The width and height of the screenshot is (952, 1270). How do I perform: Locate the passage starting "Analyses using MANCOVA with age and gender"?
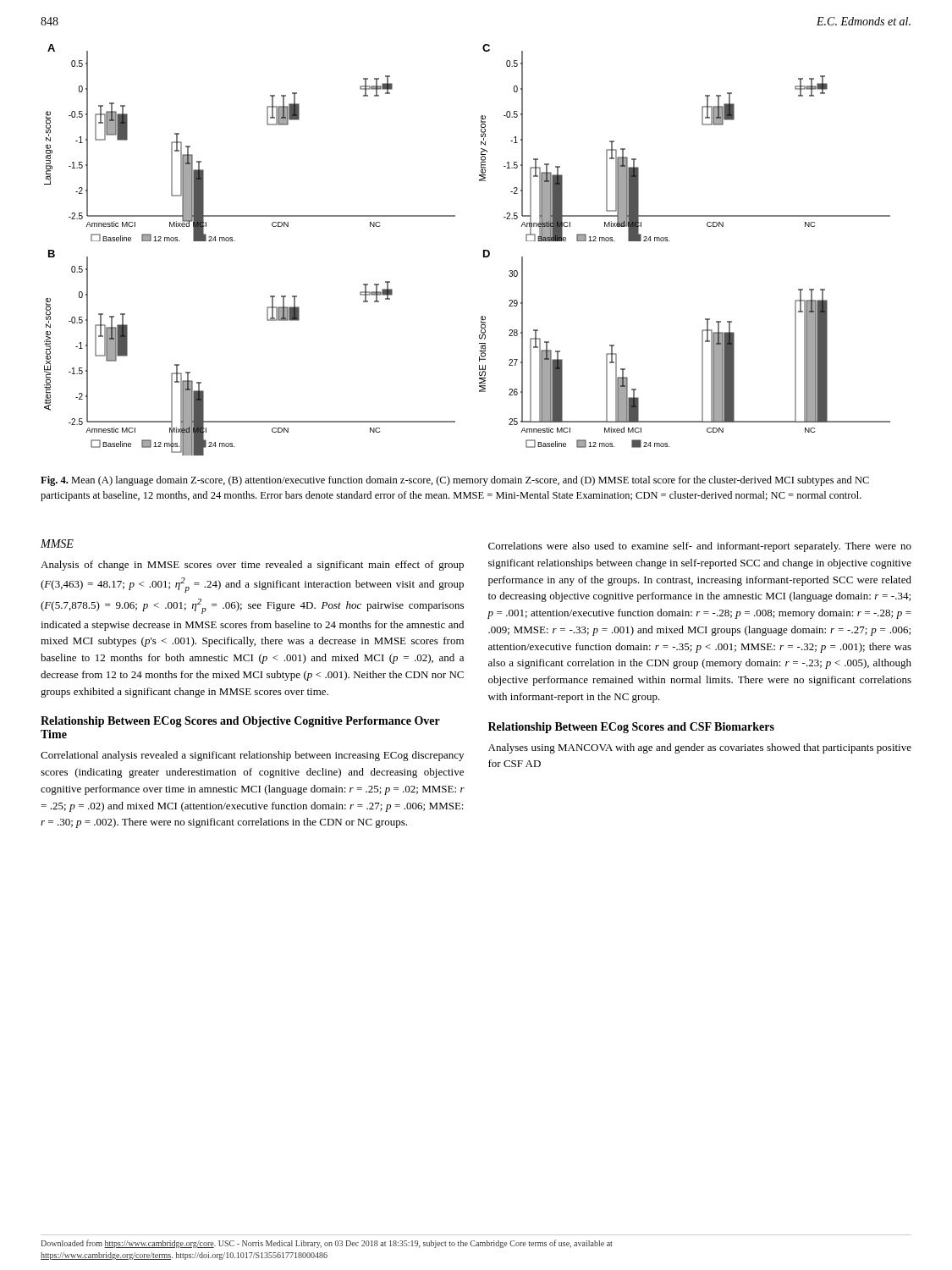click(700, 755)
